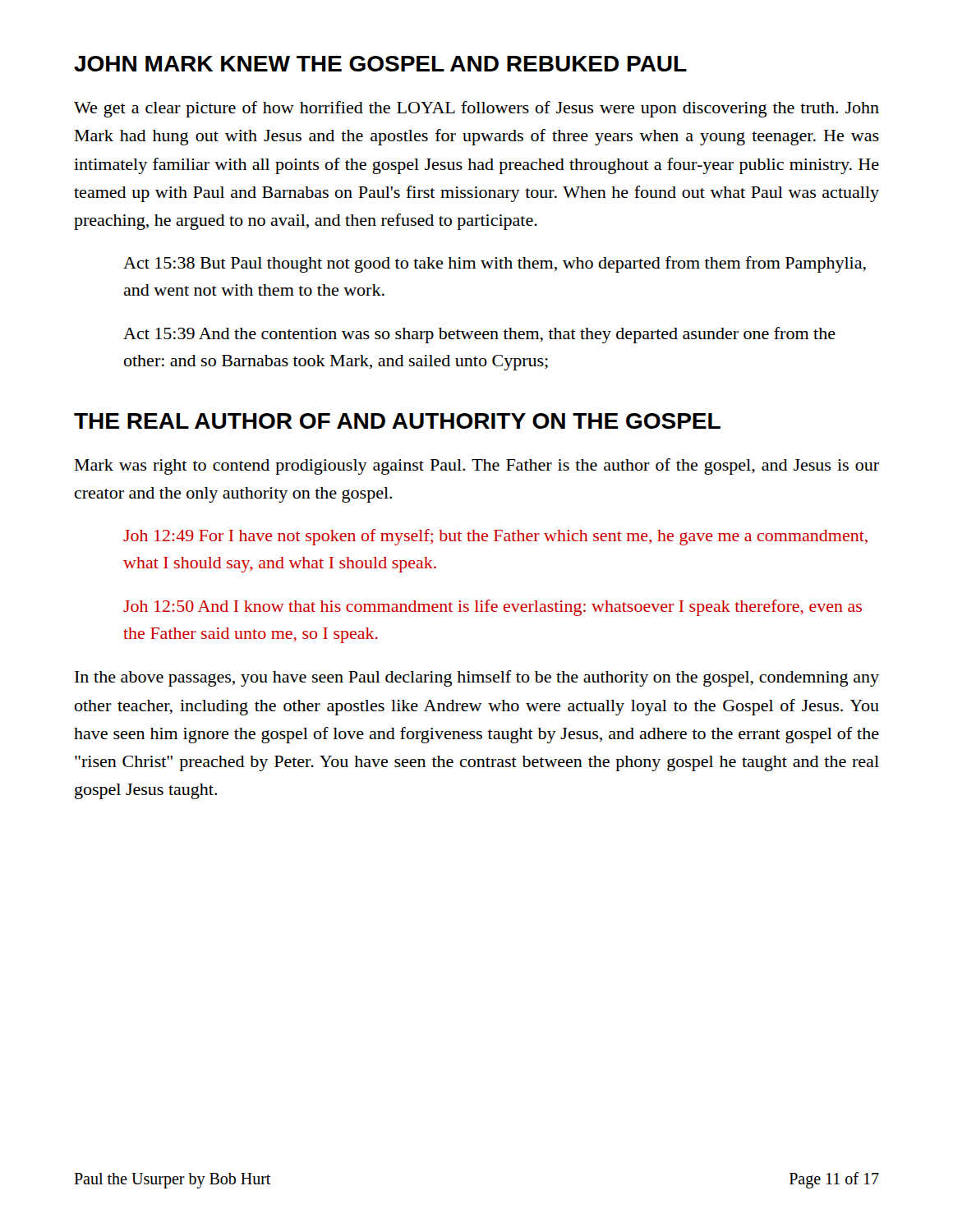Select the text block with the text "In the above passages, you have"
The width and height of the screenshot is (953, 1232).
click(476, 733)
